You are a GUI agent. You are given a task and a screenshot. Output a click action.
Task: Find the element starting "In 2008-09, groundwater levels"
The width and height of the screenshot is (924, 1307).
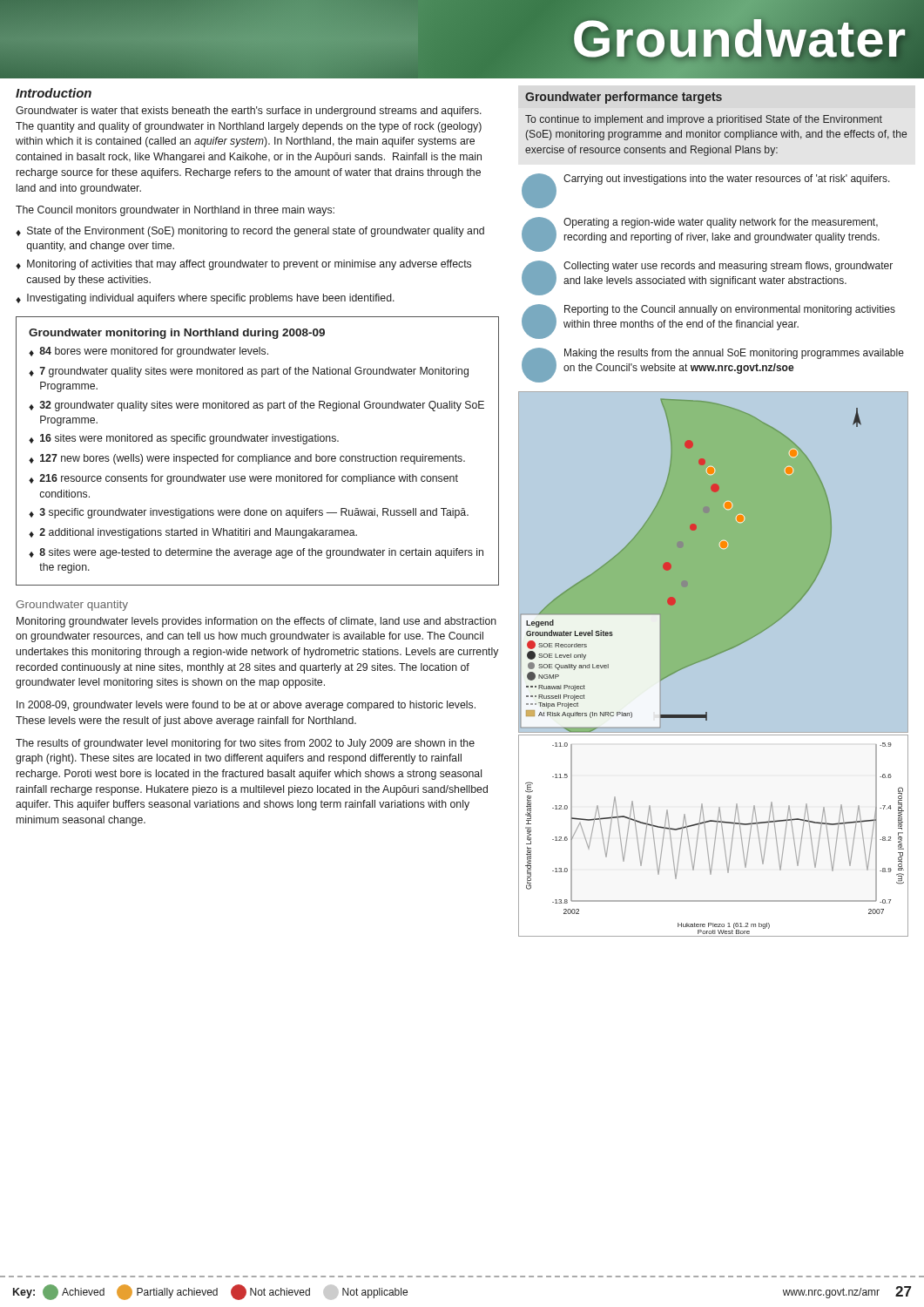(x=248, y=713)
